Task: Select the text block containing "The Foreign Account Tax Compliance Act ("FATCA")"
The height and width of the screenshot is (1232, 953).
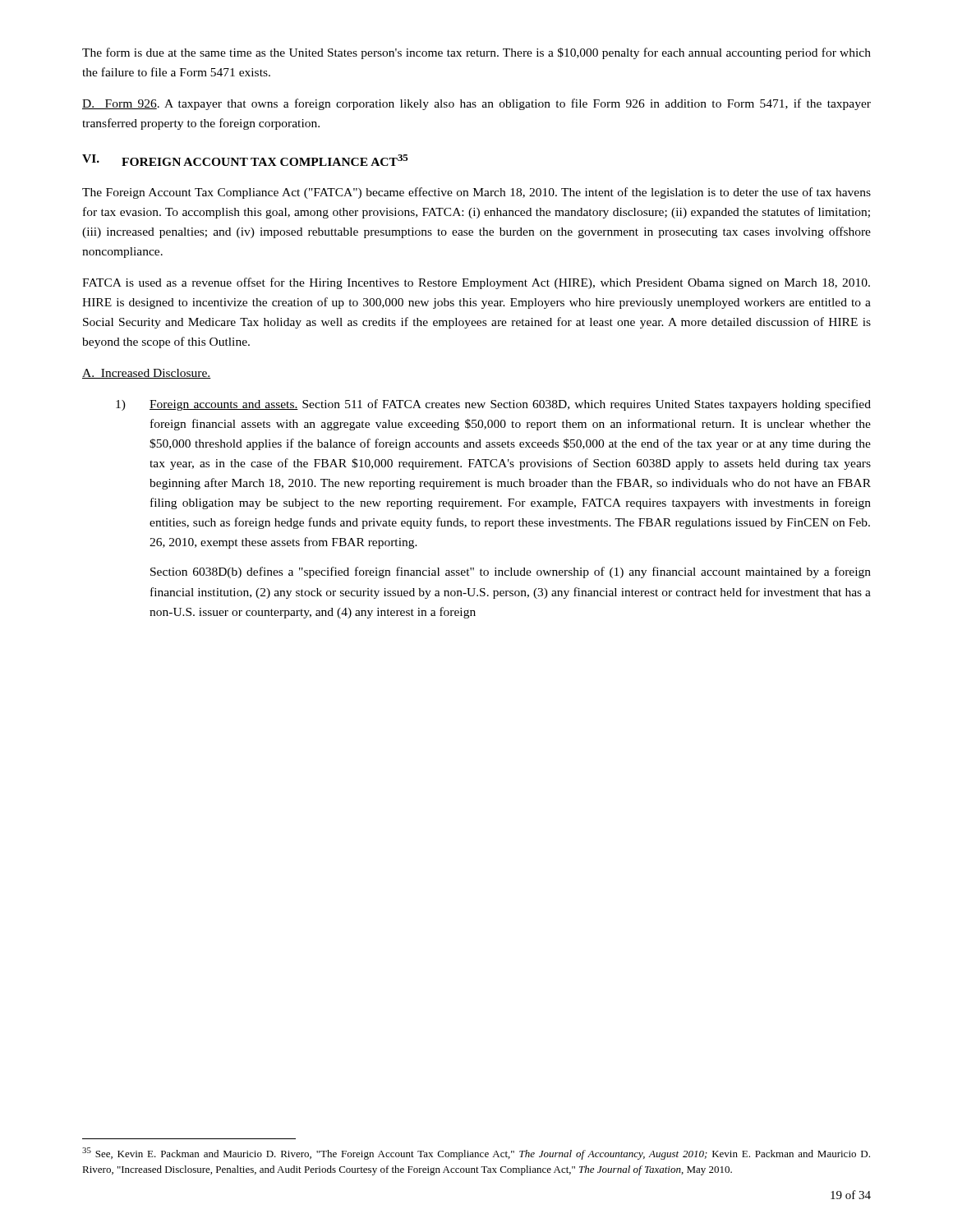Action: coord(476,222)
